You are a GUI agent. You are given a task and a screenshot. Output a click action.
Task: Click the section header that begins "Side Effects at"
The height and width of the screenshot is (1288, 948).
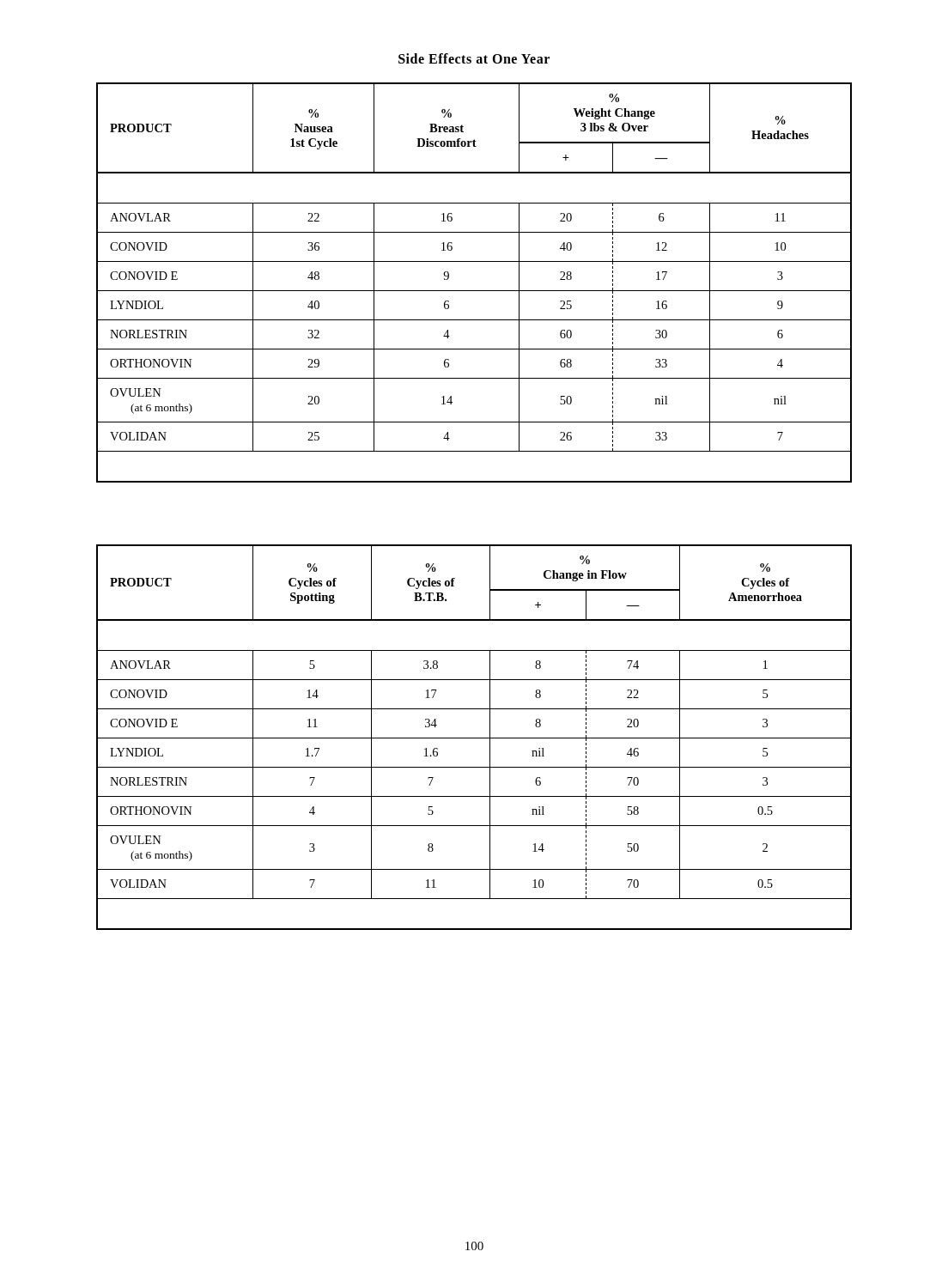tap(474, 59)
